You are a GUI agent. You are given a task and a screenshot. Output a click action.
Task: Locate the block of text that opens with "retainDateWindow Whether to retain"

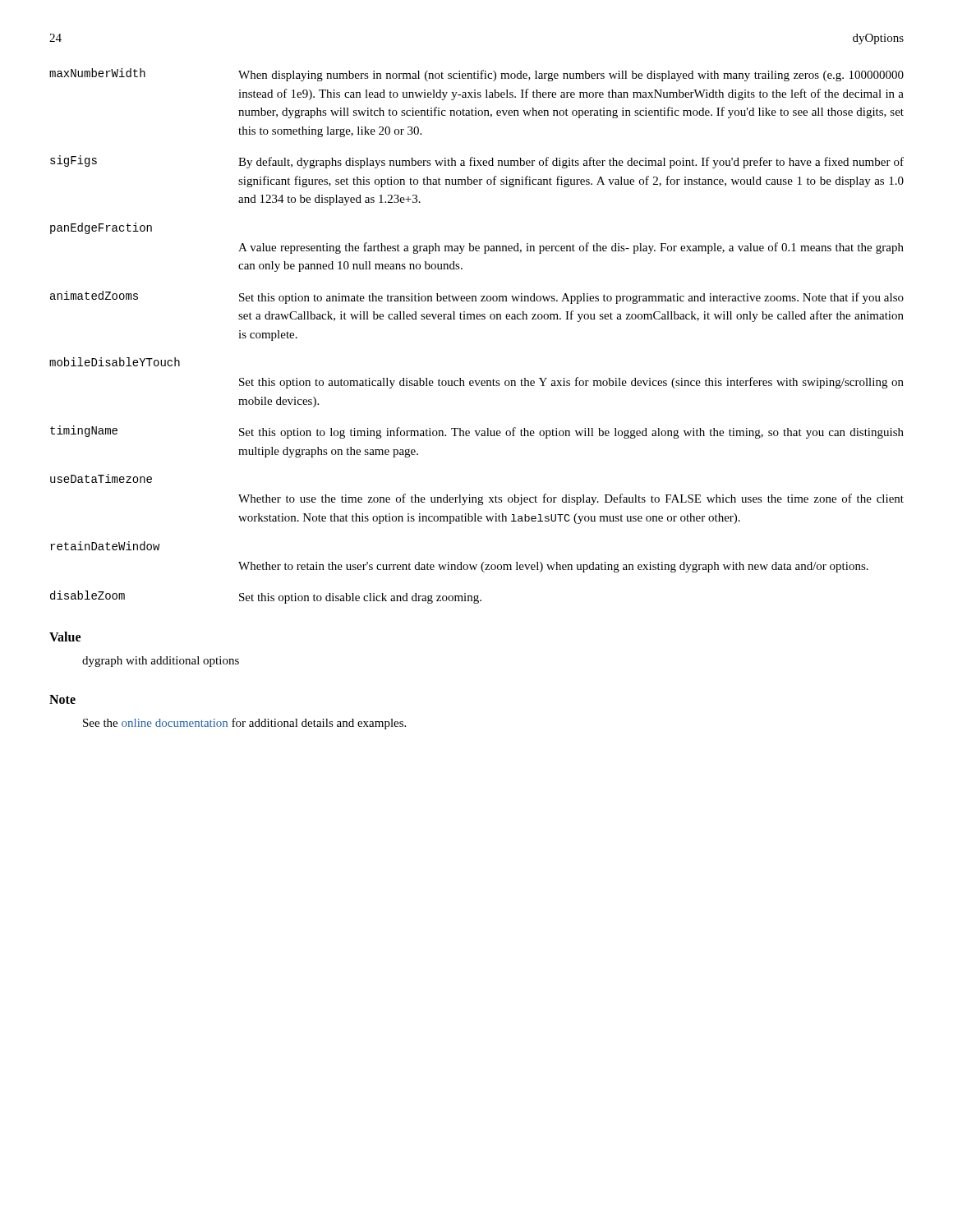pos(476,558)
